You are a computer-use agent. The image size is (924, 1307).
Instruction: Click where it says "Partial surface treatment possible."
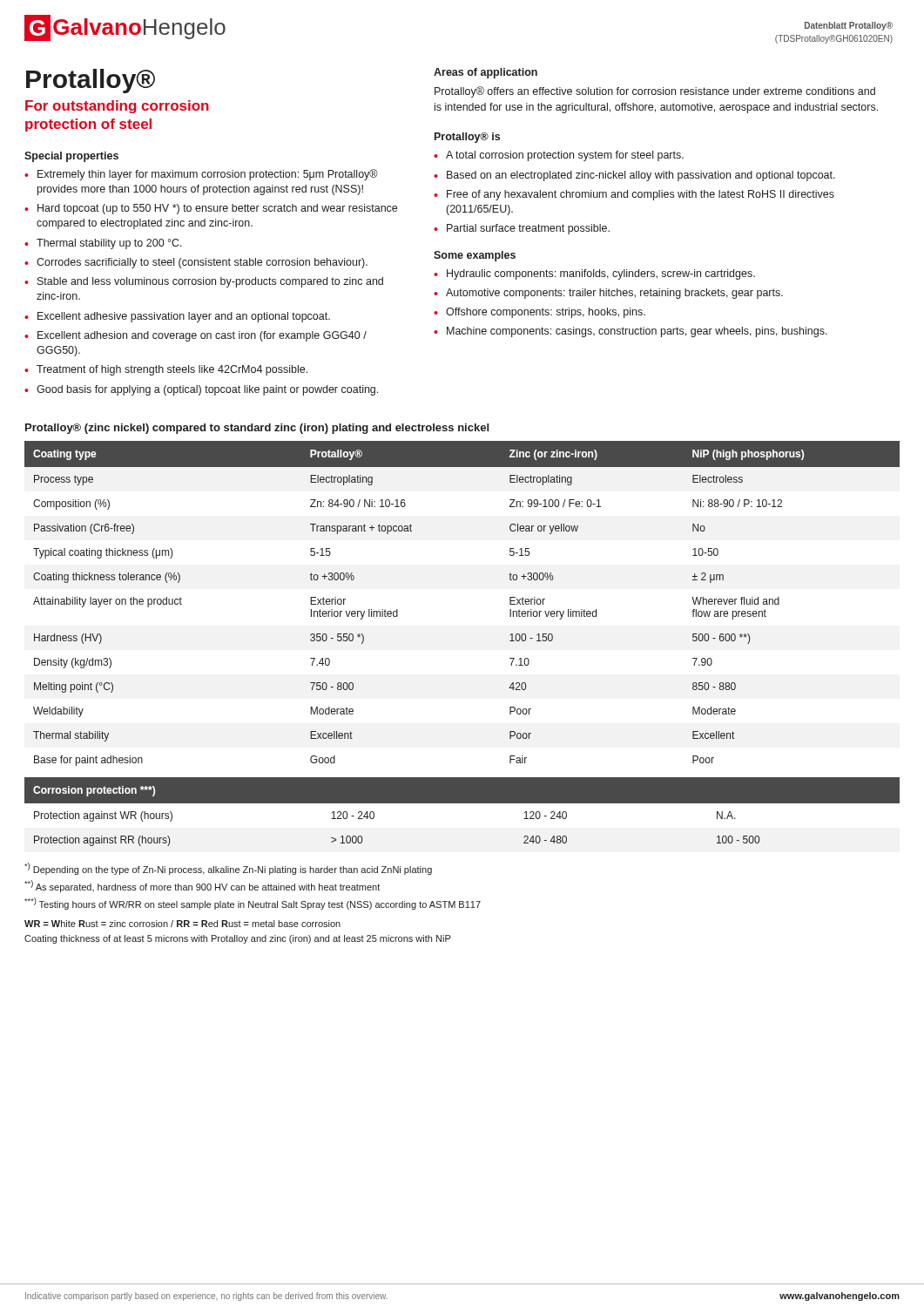(x=528, y=229)
